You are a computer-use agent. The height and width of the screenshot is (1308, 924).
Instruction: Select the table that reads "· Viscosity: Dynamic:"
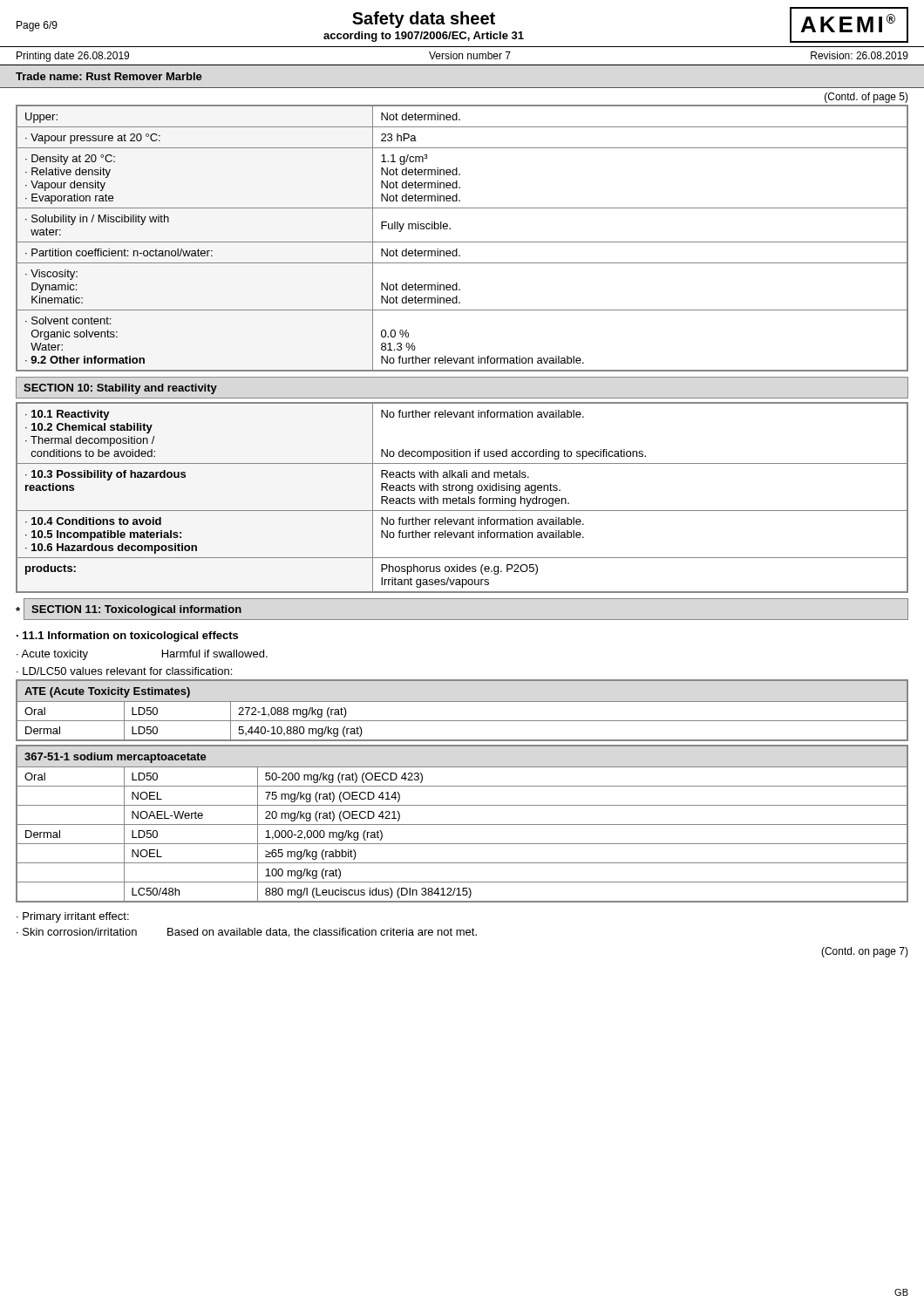(x=462, y=238)
